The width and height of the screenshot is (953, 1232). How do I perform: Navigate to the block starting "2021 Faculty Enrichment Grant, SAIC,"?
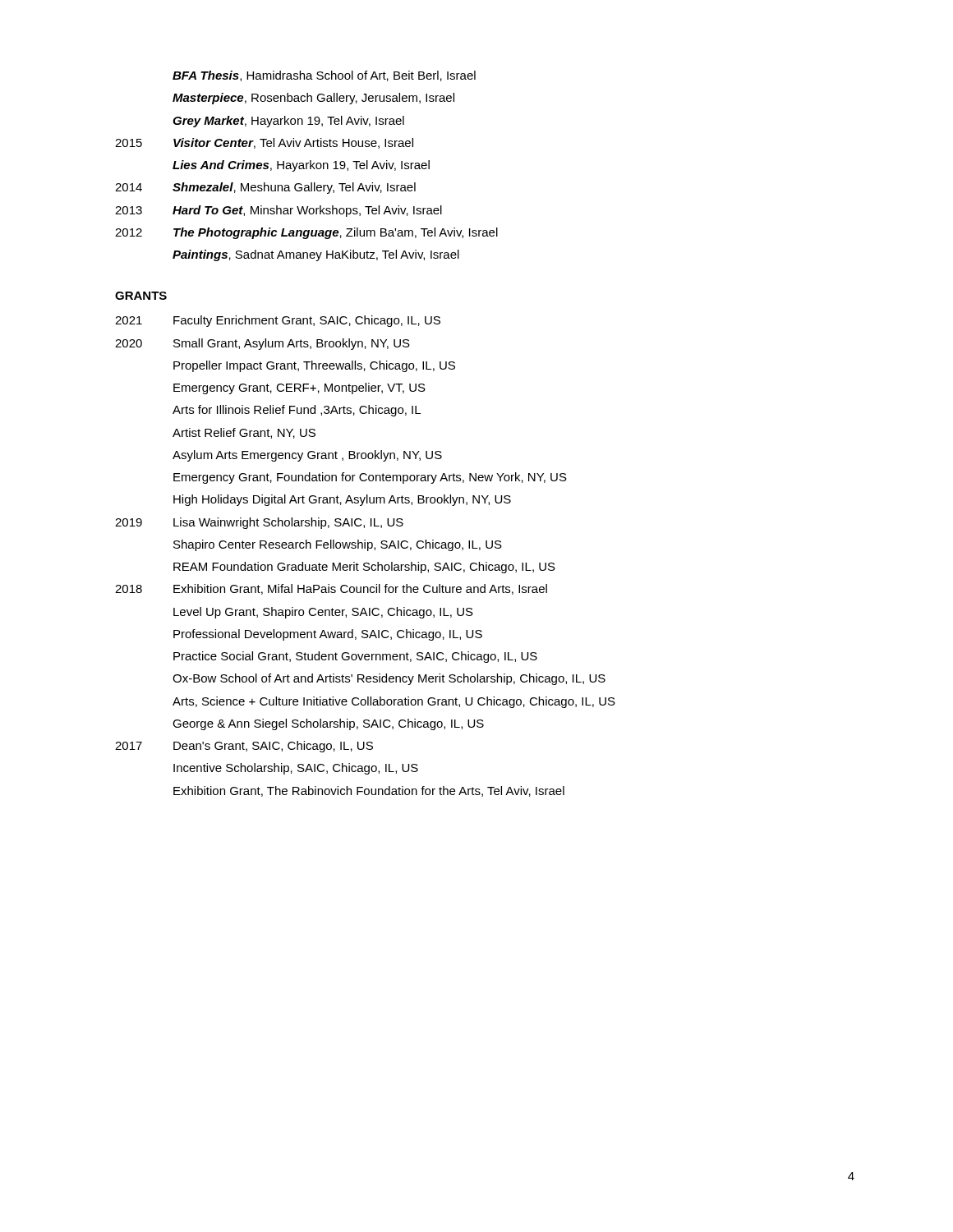(278, 321)
